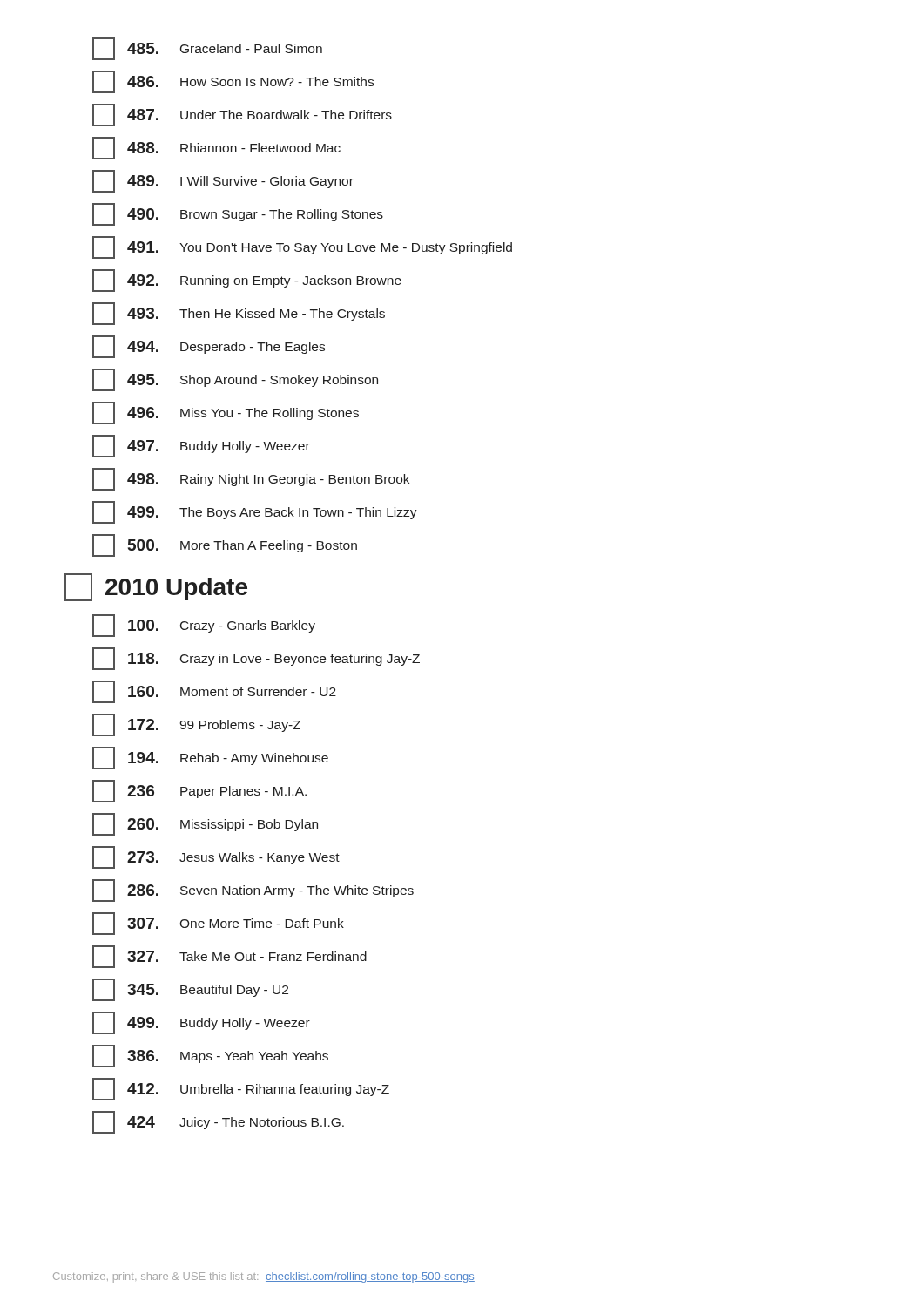
Task: Click on the text starting "327. Take Me"
Action: coord(230,957)
